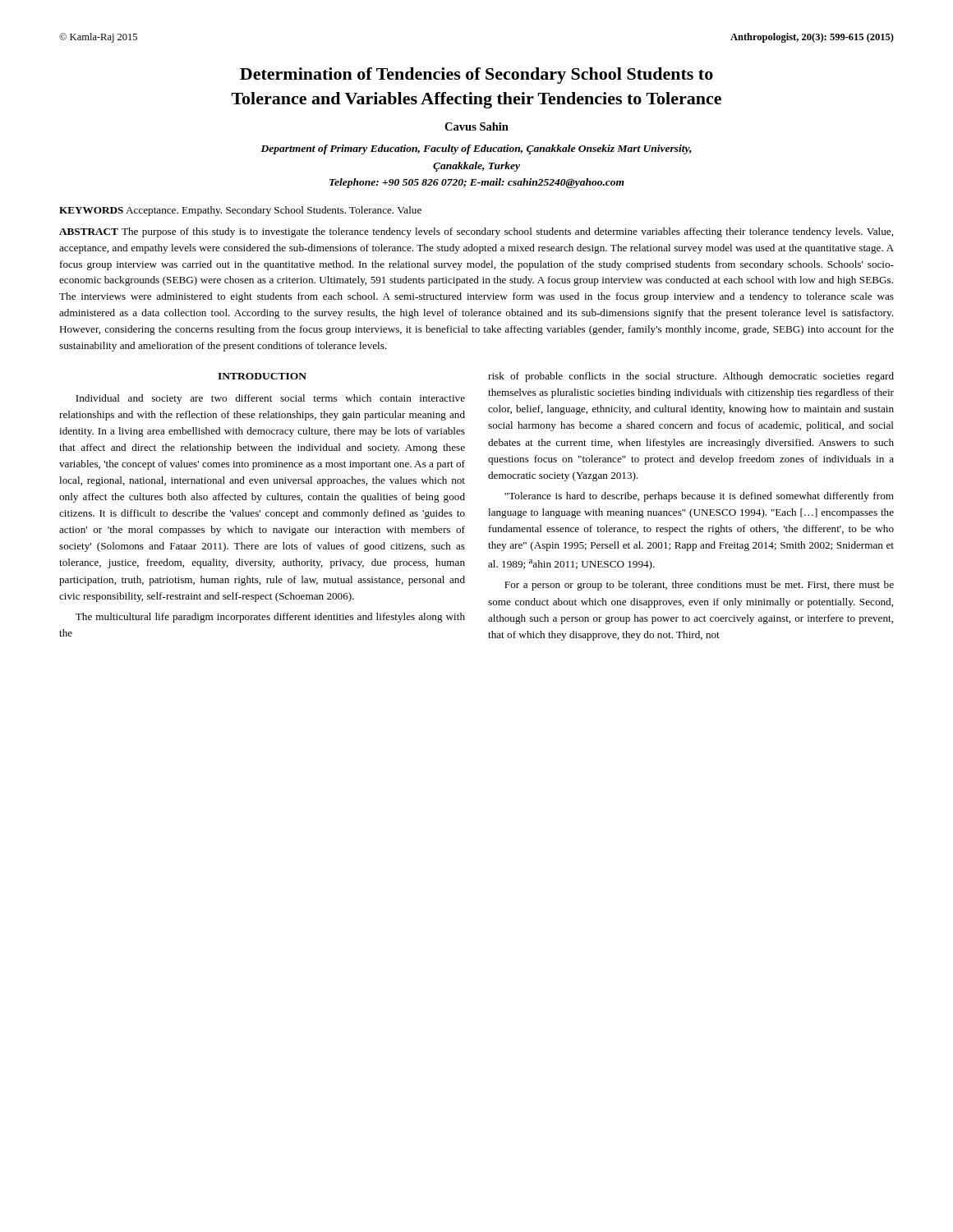Locate the passage starting "KEYWORDS Acceptance. Empathy. Secondary School Students. Tolerance. Value"
This screenshot has height=1232, width=953.
point(240,210)
